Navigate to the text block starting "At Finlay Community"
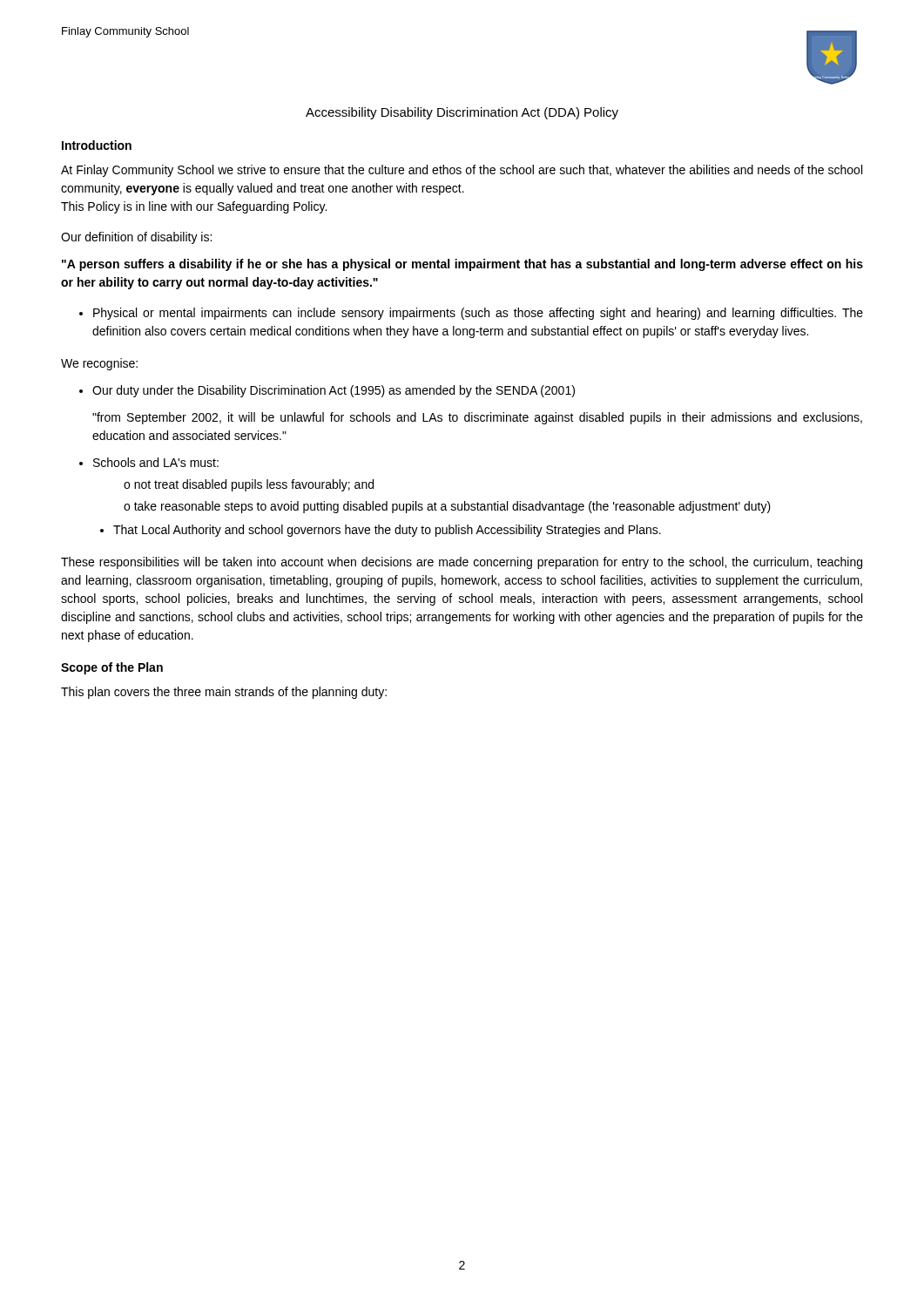 pos(462,188)
